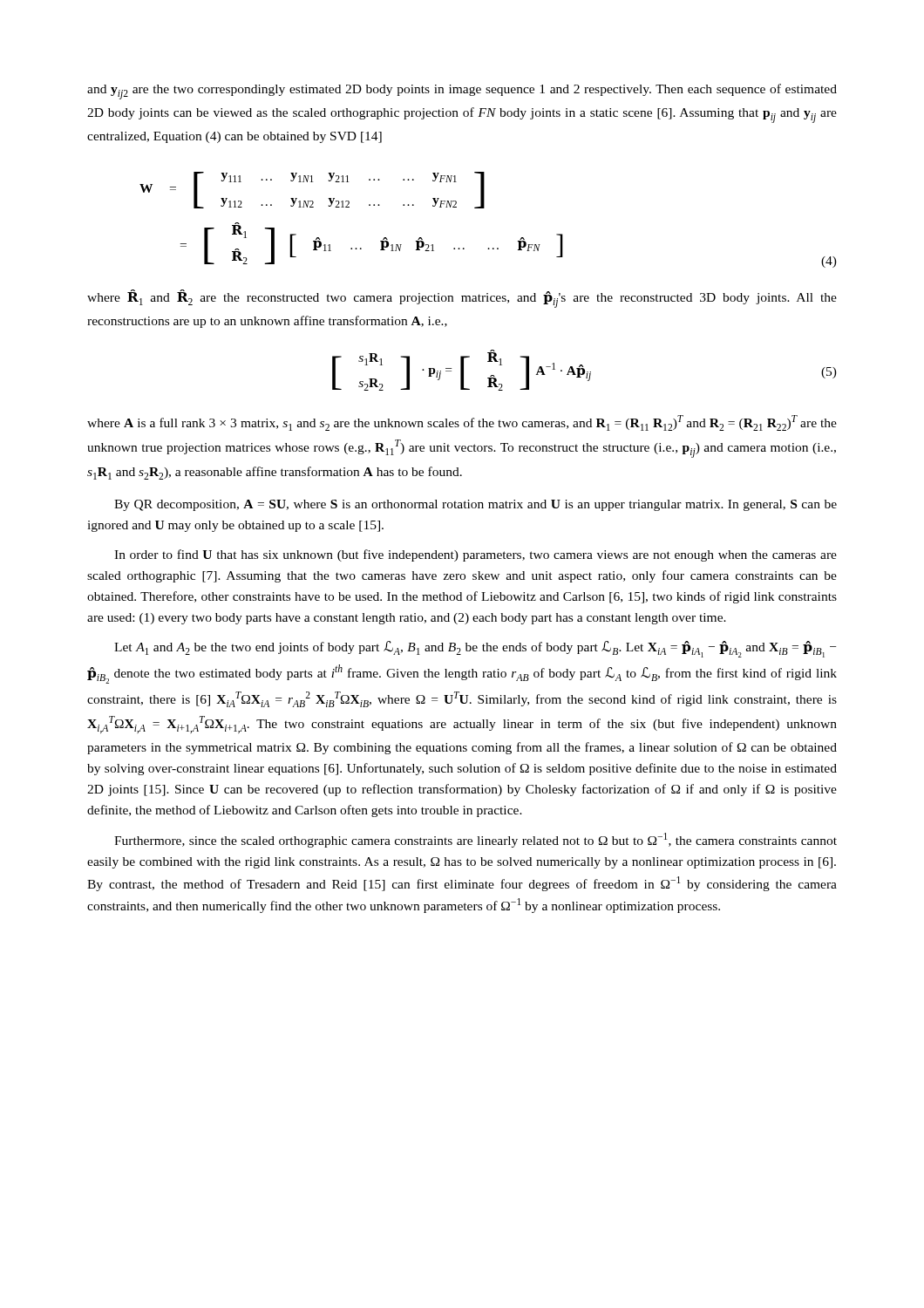924x1308 pixels.
Task: Locate the text block that reads "where A is a full rank"
Action: point(462,448)
